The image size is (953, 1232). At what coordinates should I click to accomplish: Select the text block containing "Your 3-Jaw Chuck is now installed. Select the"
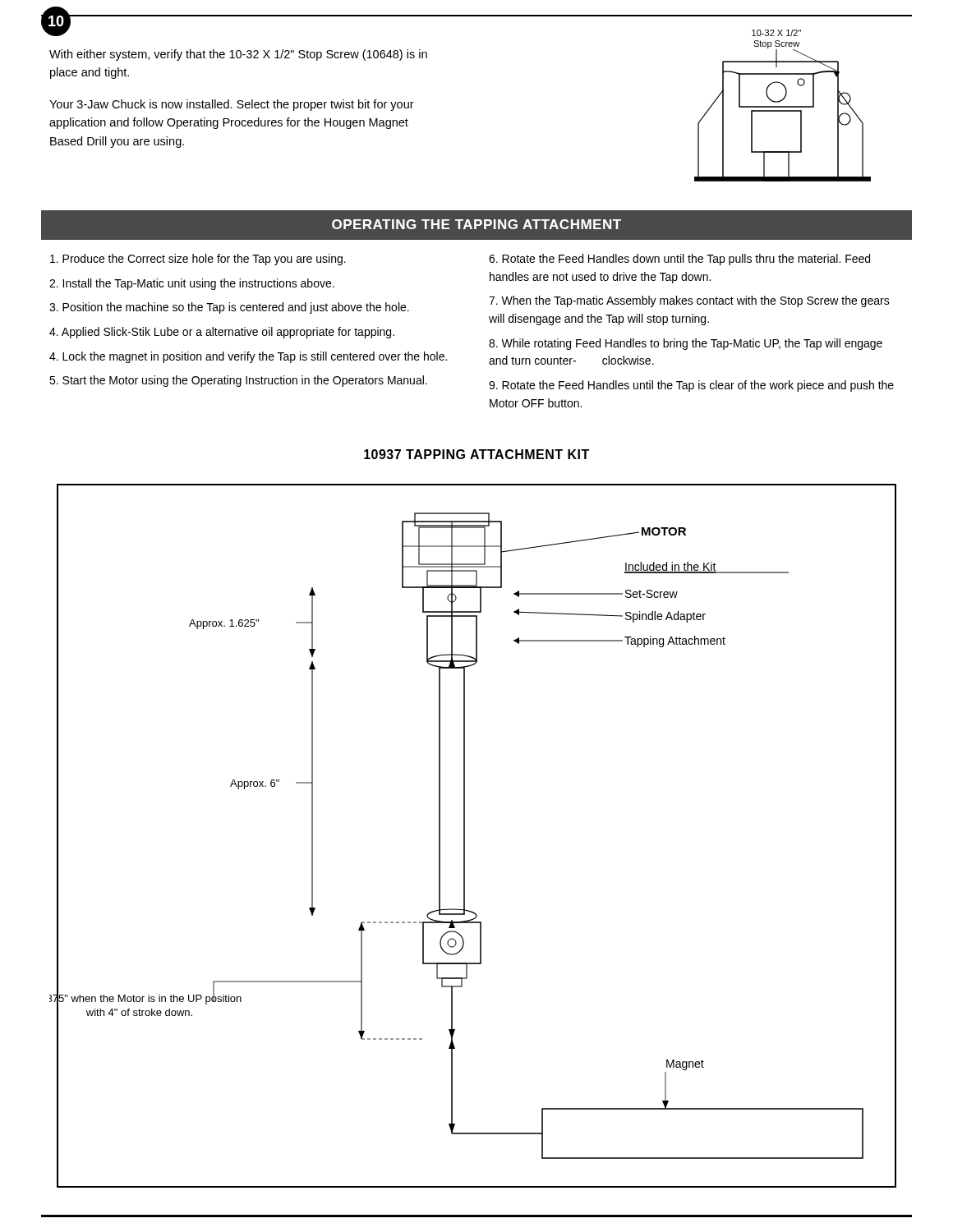pos(231,123)
